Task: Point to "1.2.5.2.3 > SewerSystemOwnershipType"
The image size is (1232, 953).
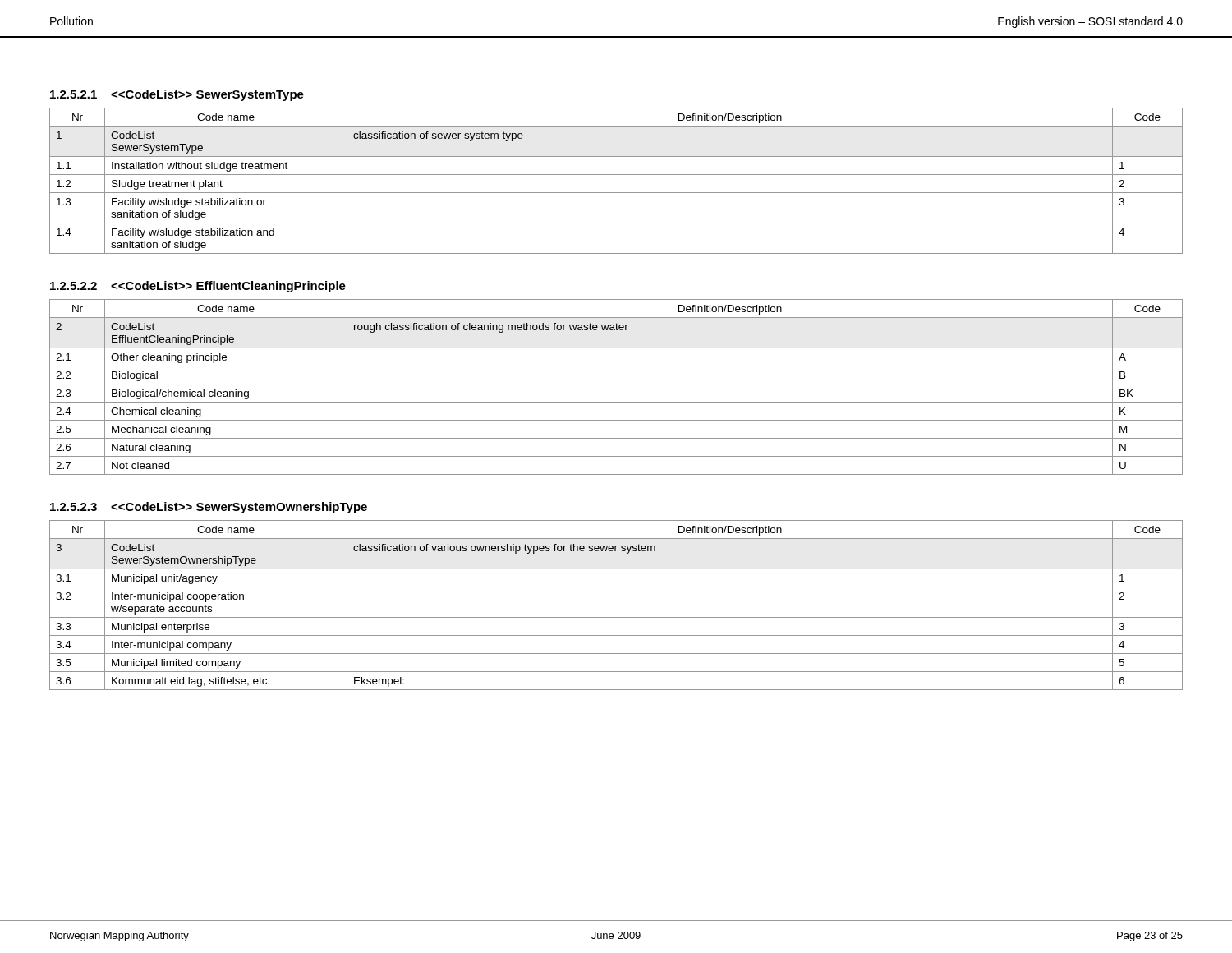Action: (x=208, y=506)
